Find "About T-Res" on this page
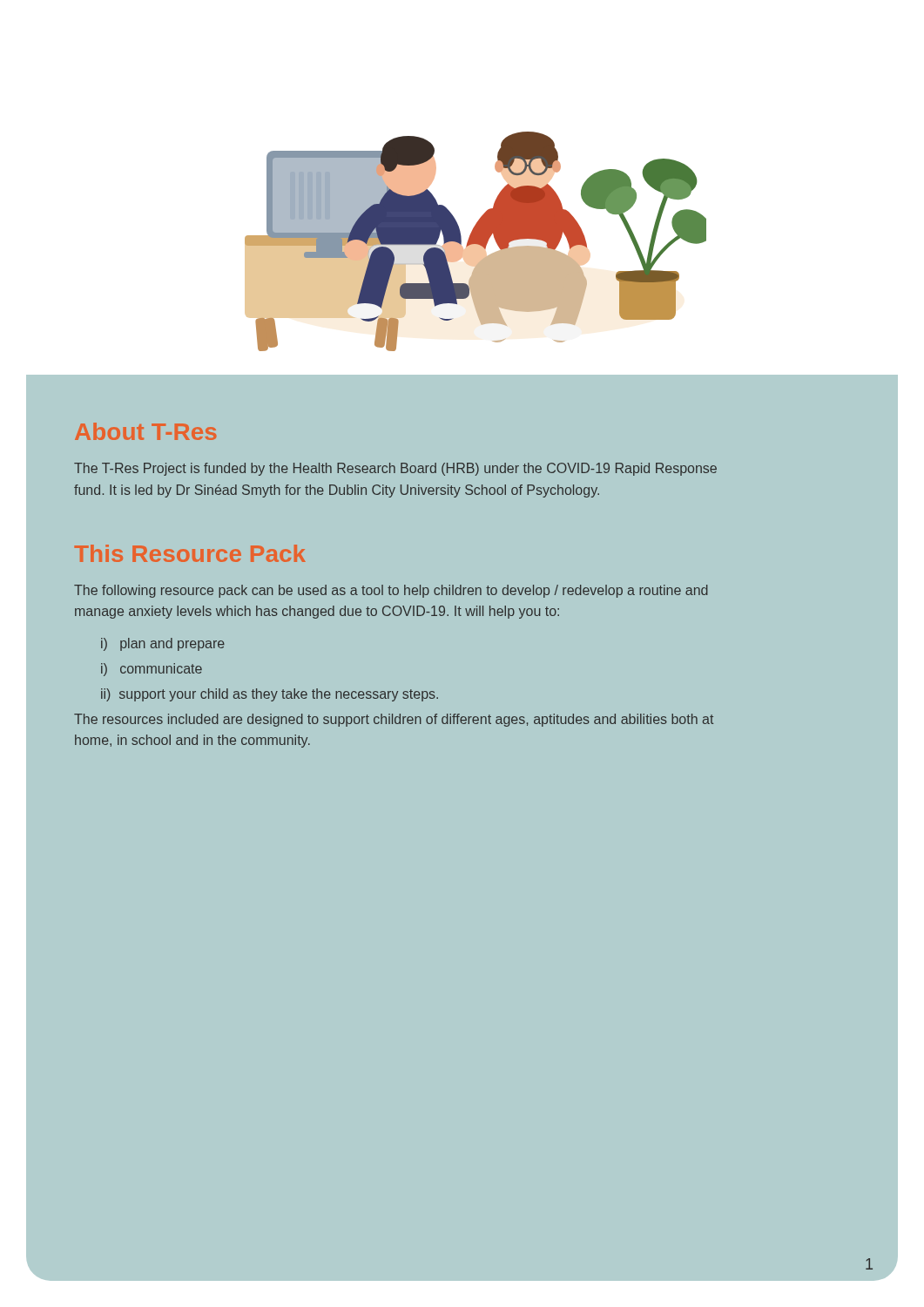This screenshot has height=1307, width=924. tap(145, 431)
